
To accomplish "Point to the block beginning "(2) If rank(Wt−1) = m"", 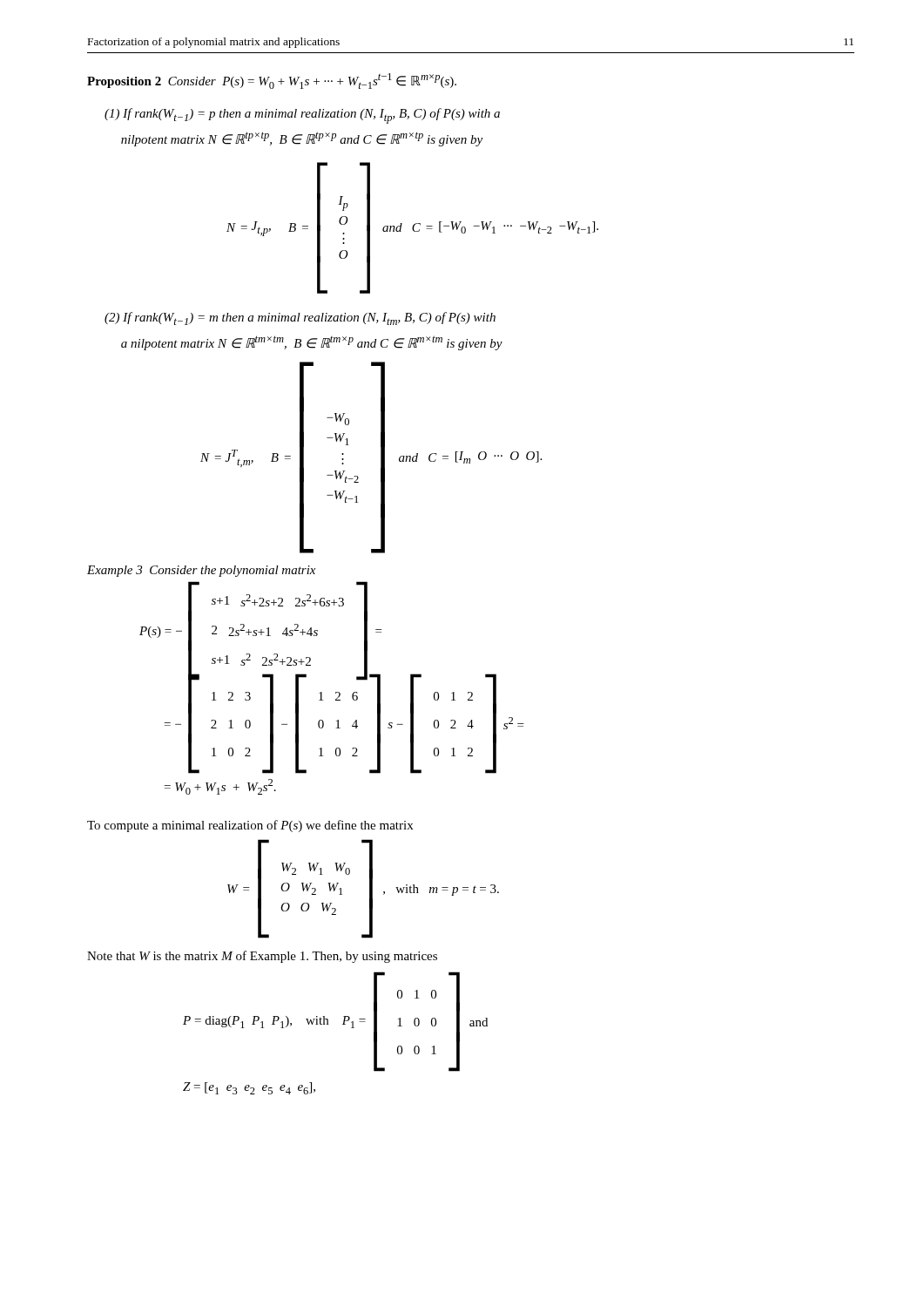I will (x=300, y=318).
